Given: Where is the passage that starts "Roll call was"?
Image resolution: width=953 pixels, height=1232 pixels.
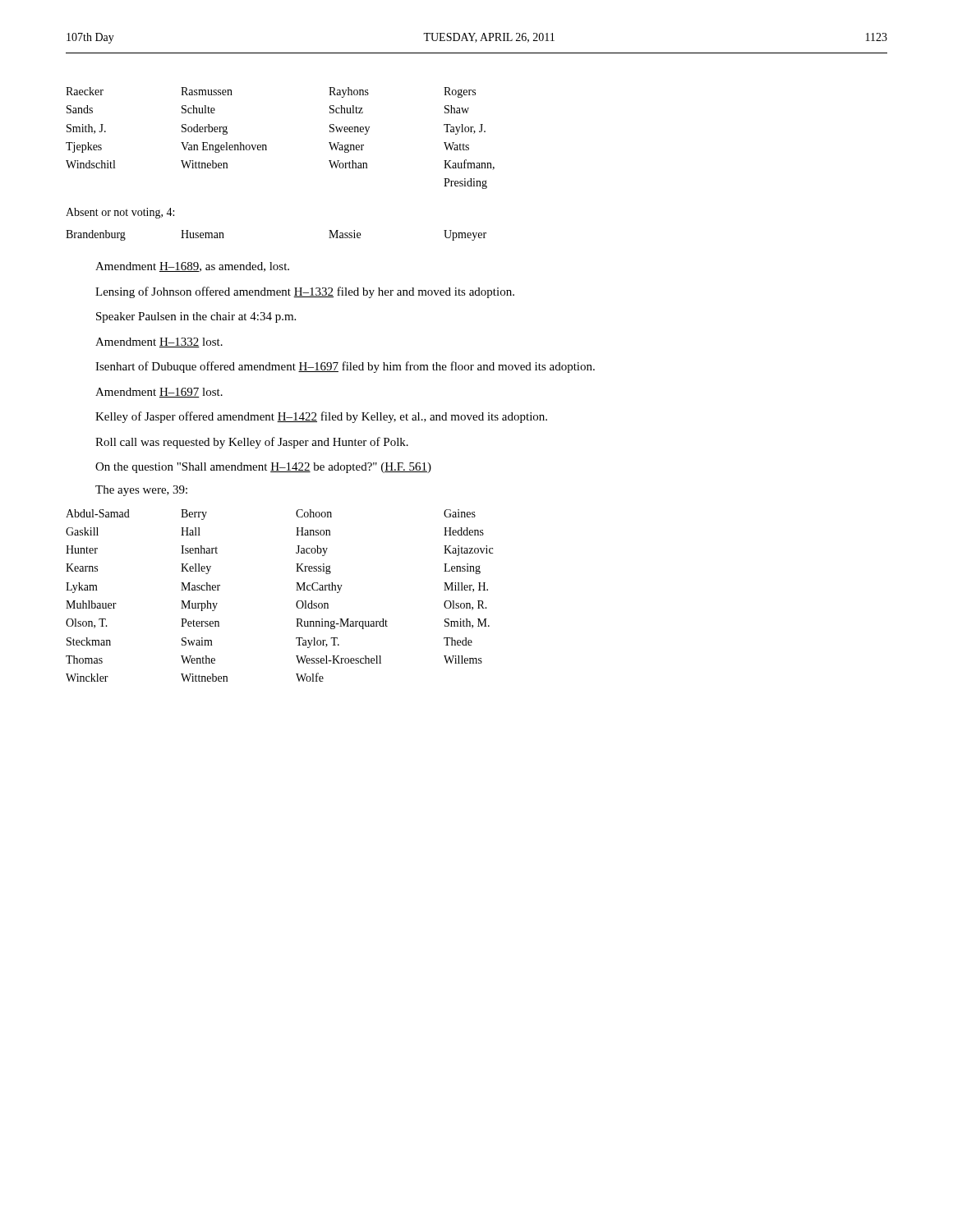Looking at the screenshot, I should [x=252, y=442].
